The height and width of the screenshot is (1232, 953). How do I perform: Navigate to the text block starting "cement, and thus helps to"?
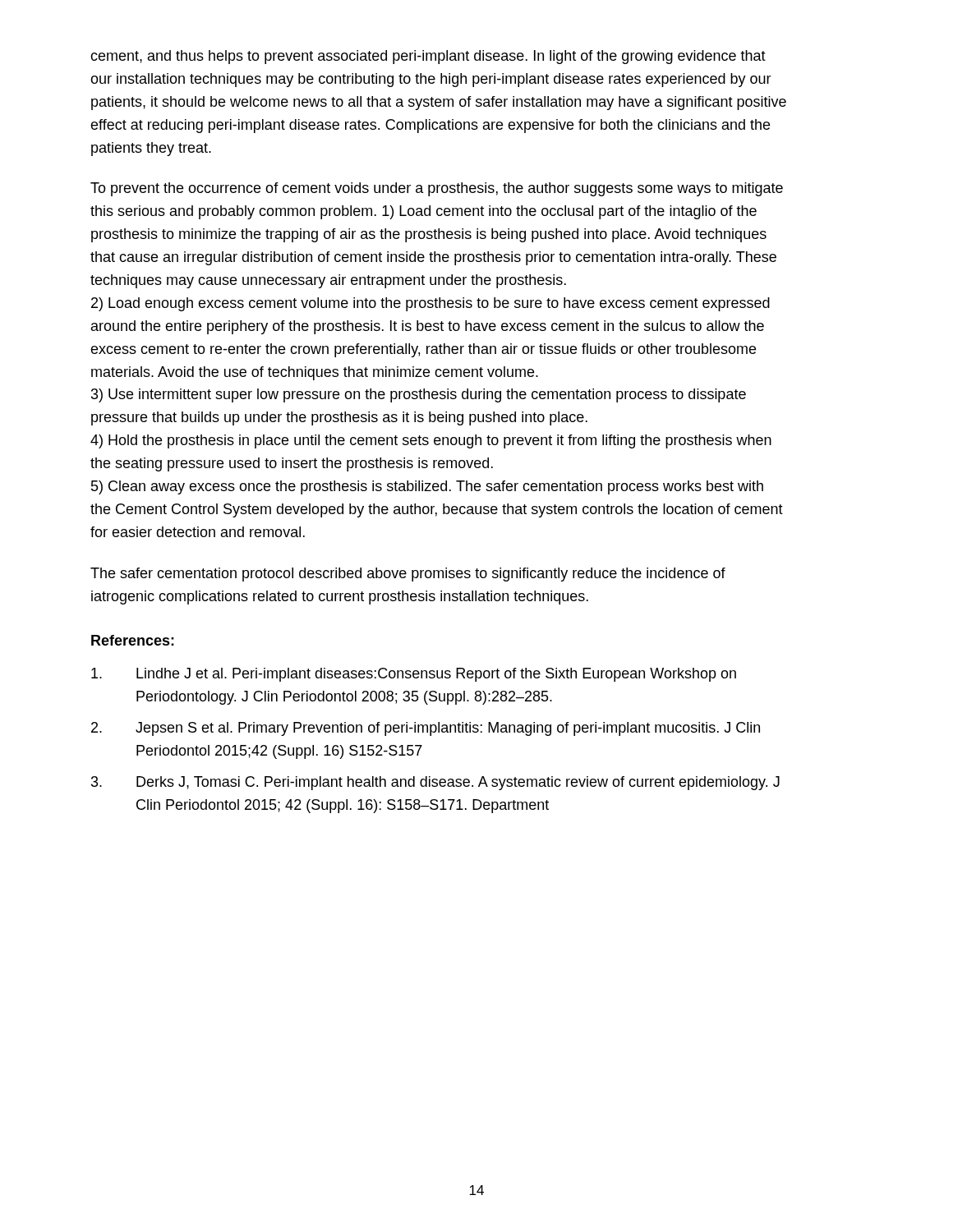438,102
